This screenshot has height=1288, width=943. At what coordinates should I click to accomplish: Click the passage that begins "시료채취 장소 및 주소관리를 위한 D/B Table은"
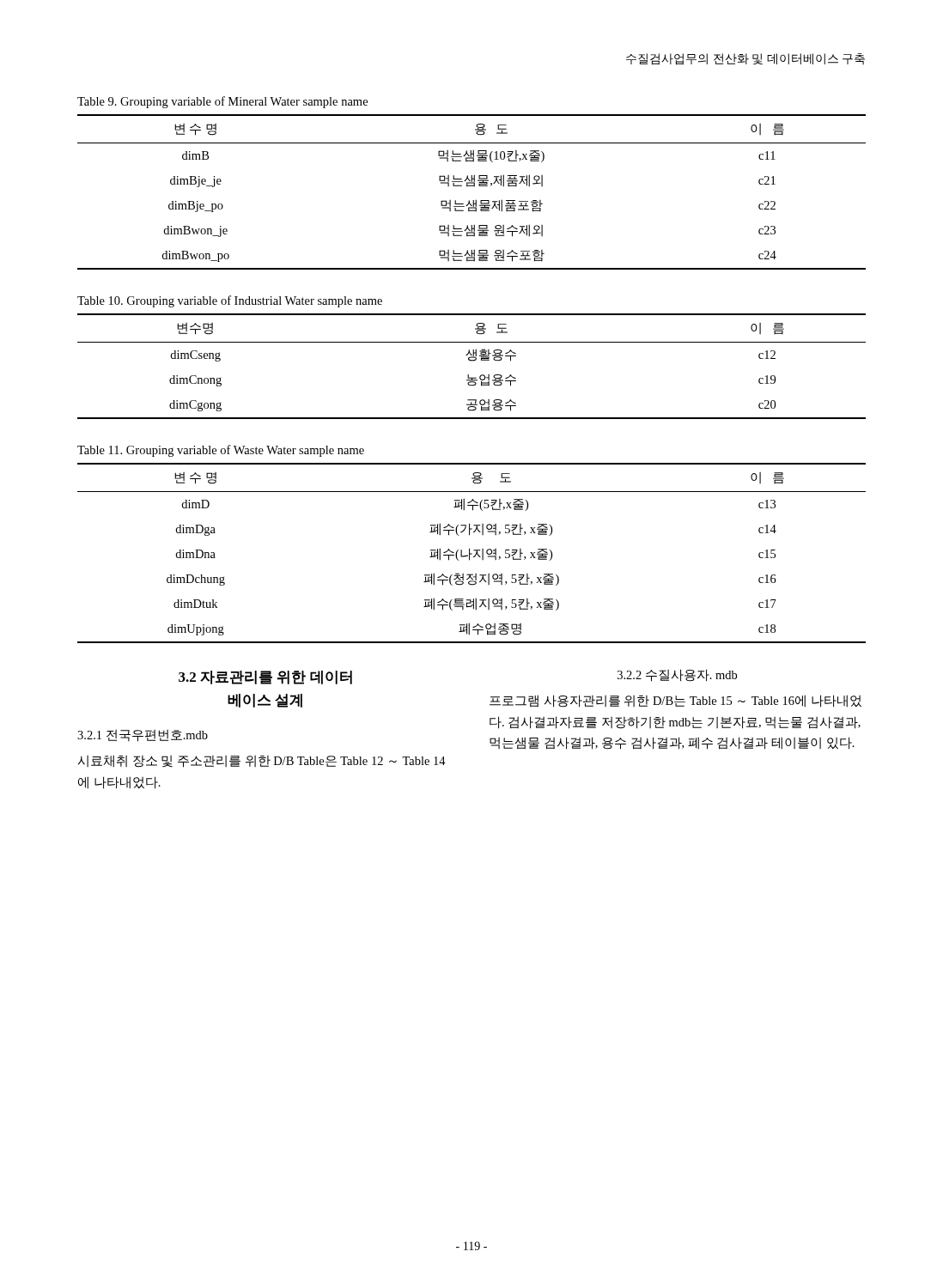(x=261, y=771)
